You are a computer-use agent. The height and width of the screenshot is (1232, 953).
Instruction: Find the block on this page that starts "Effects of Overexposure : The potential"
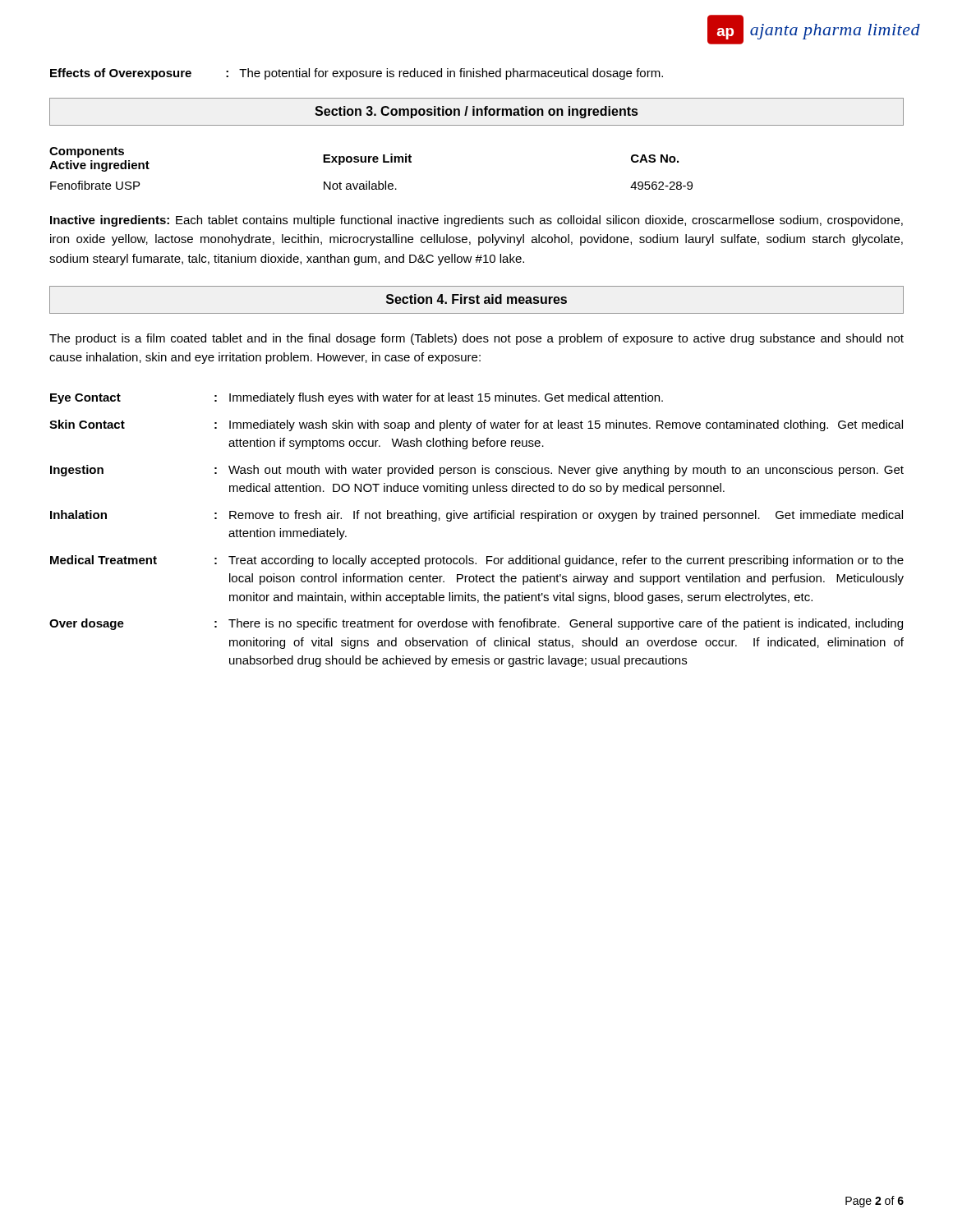[x=476, y=73]
